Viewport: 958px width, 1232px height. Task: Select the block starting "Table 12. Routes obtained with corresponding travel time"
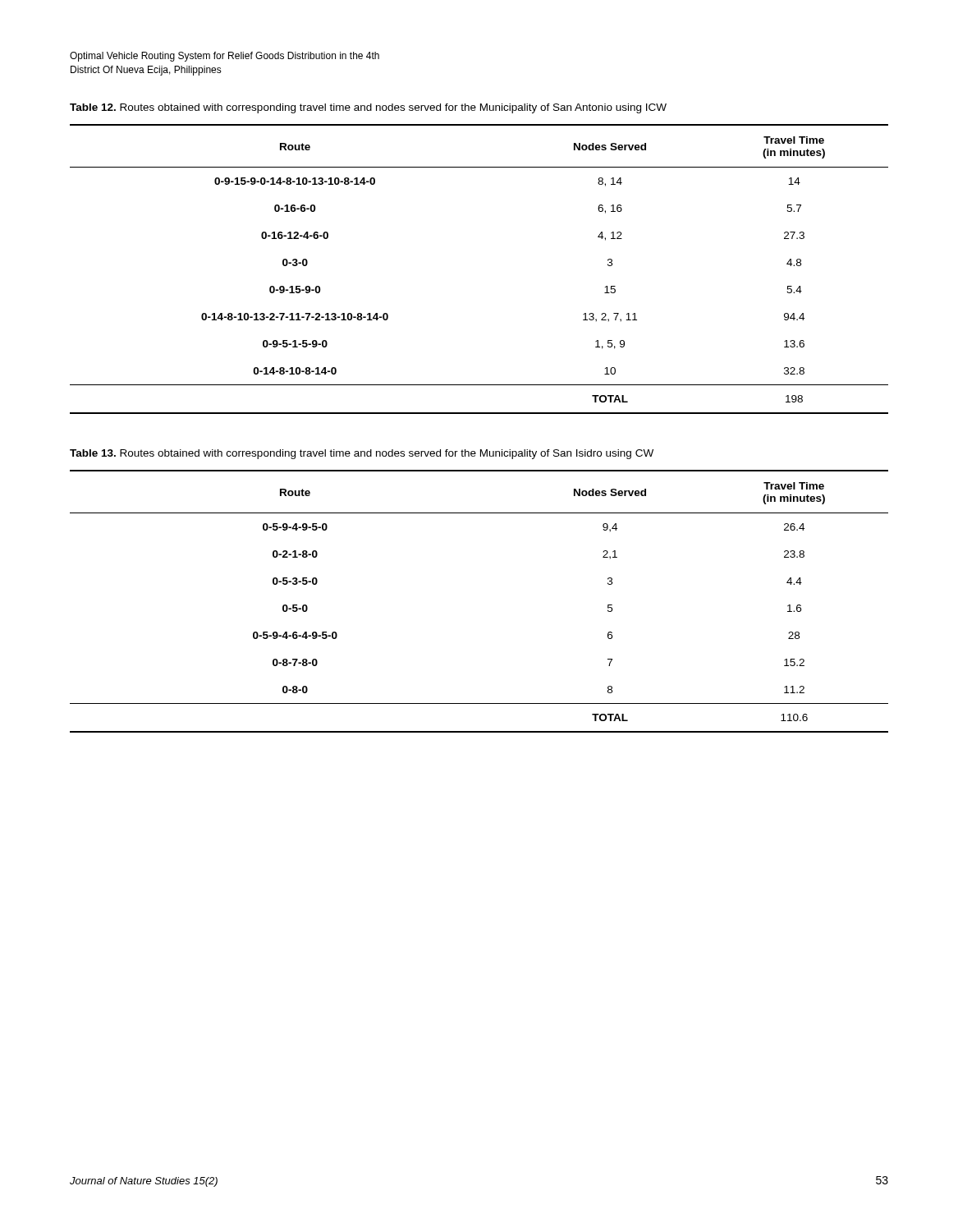pos(368,107)
